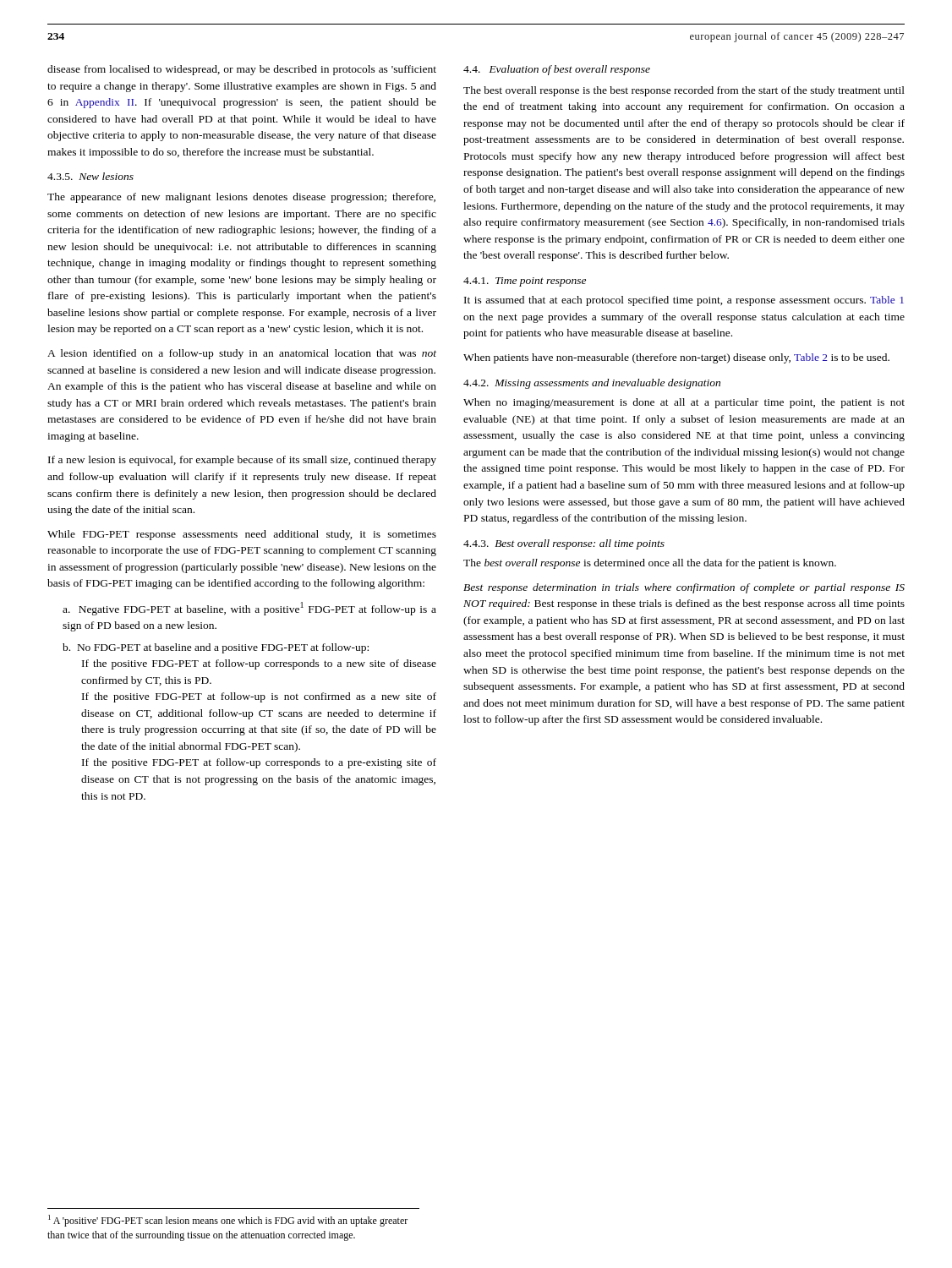Locate the text block containing "It is assumed"
This screenshot has height=1268, width=952.
(x=684, y=317)
